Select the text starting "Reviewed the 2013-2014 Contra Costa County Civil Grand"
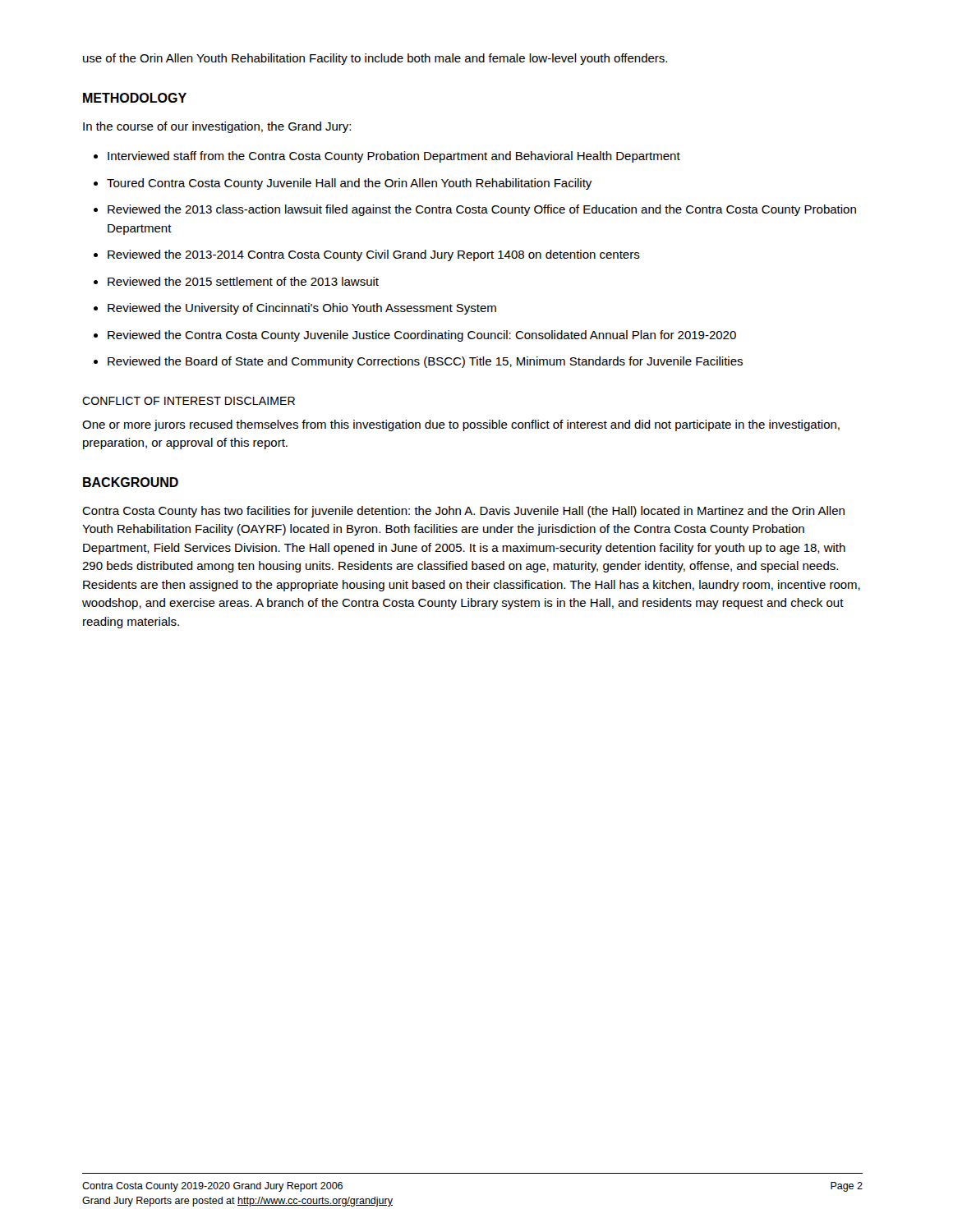This screenshot has height=1232, width=953. [373, 254]
